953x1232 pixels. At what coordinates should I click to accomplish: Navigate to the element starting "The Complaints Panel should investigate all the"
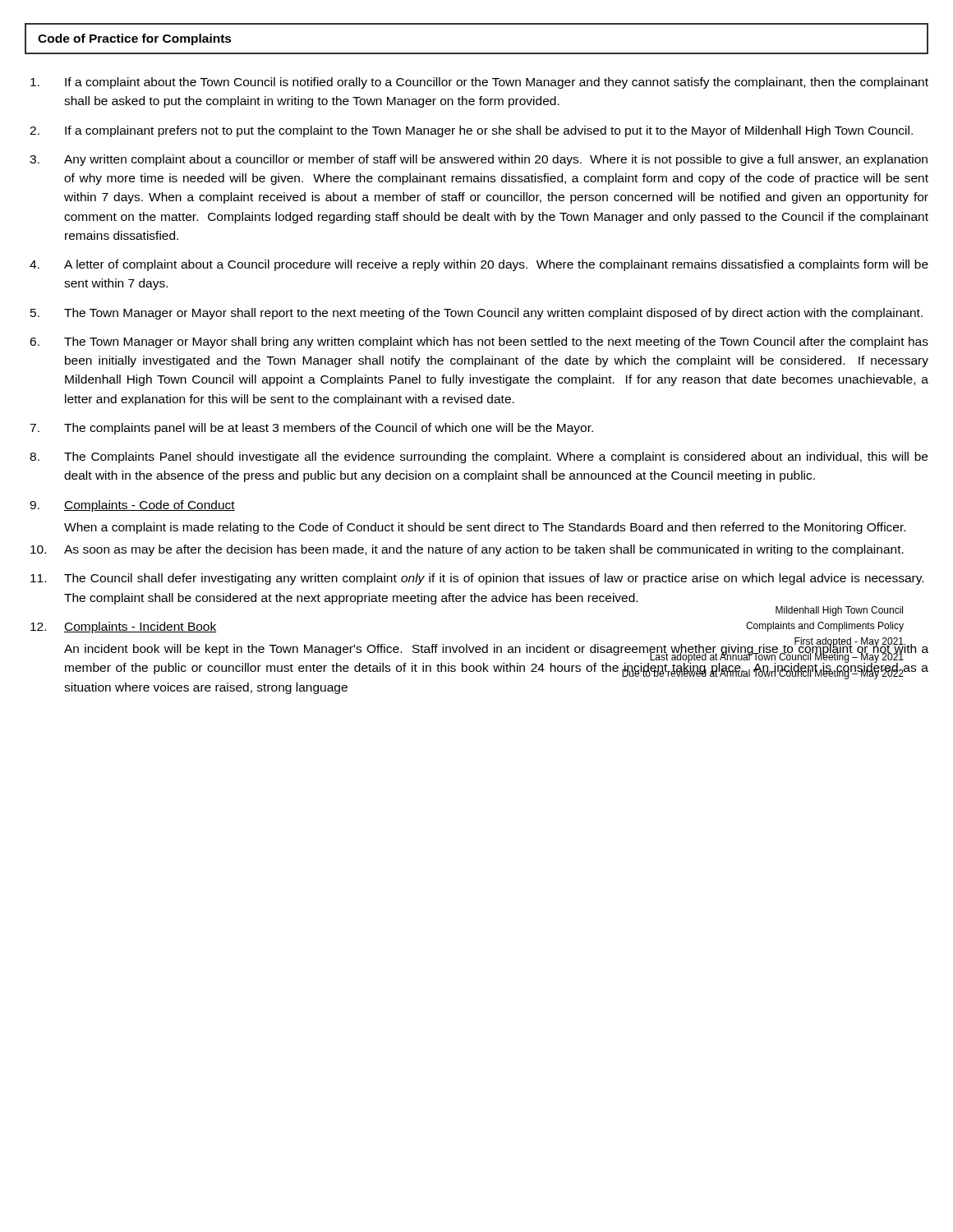[x=492, y=466]
